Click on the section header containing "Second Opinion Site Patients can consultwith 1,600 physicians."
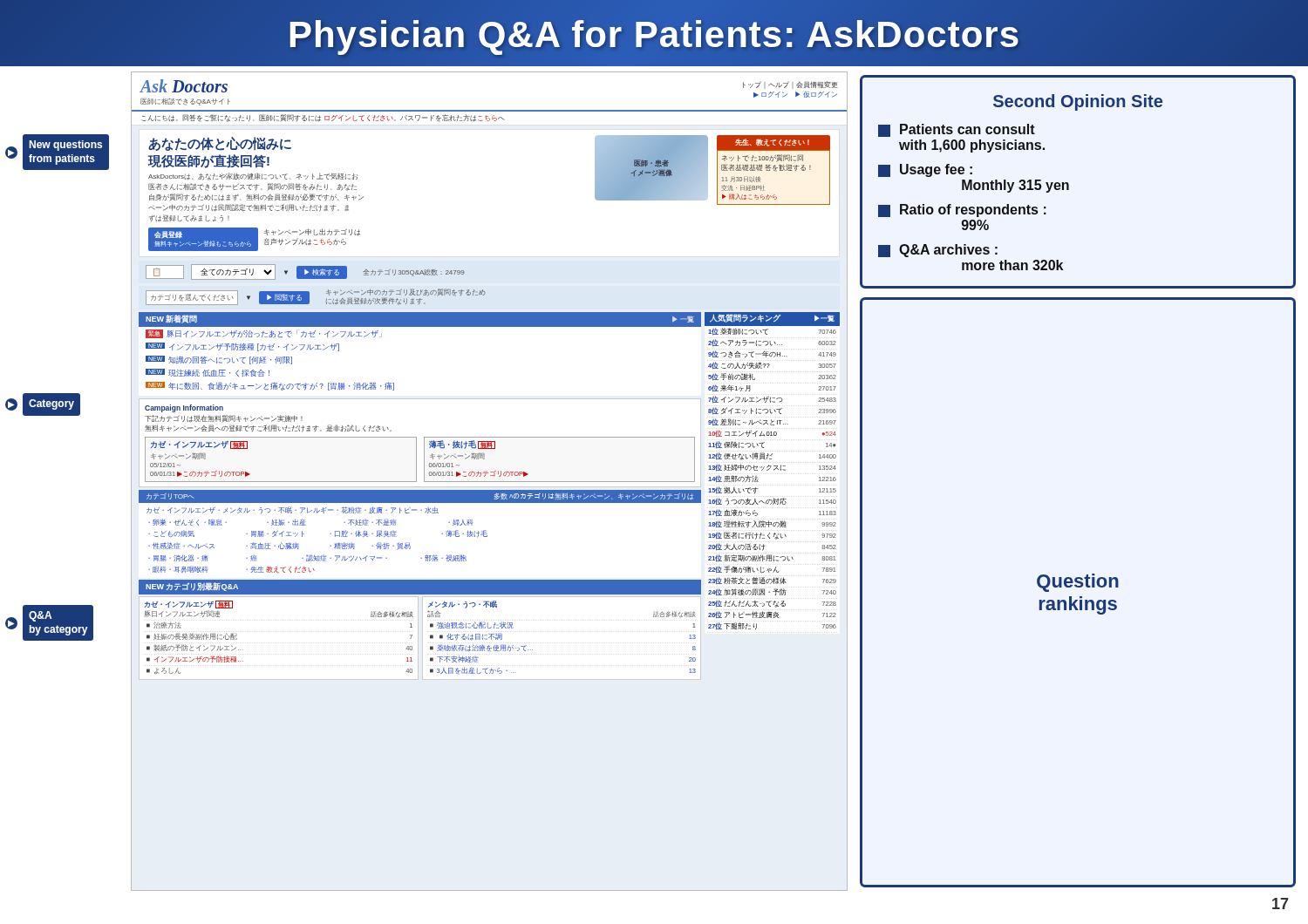The image size is (1308, 924). coord(1078,183)
